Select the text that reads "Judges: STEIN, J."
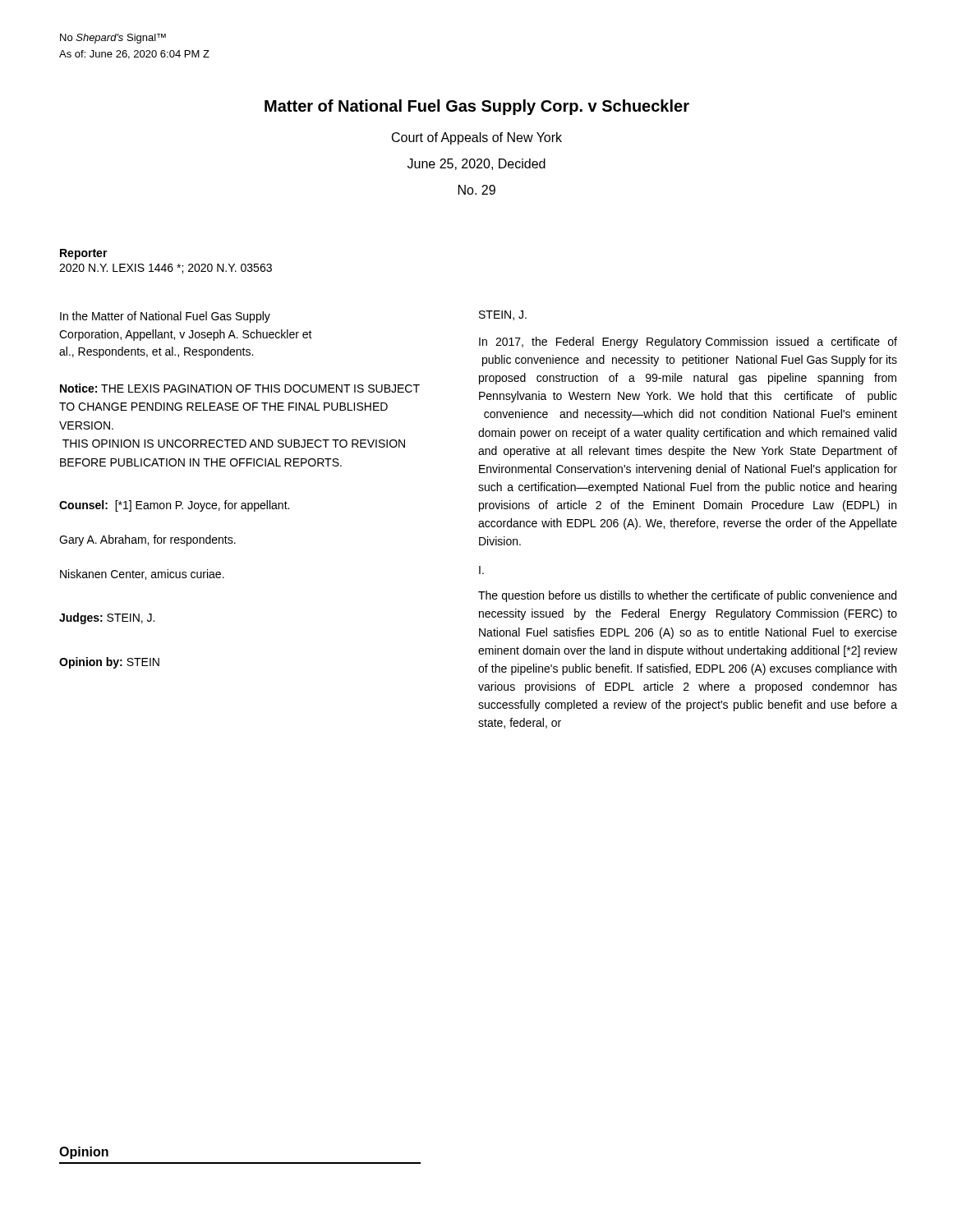953x1232 pixels. [x=107, y=618]
